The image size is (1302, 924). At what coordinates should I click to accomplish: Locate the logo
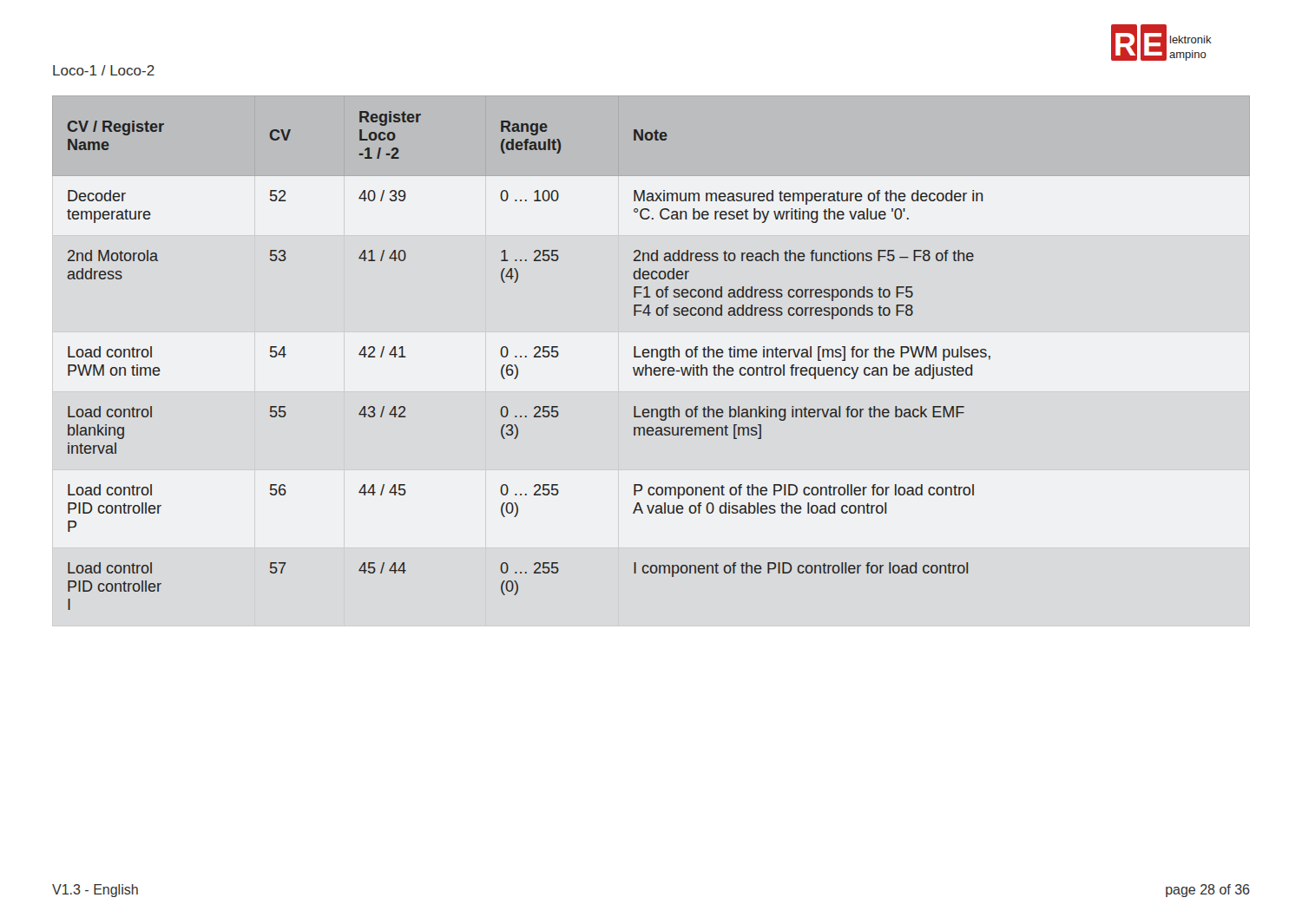1180,50
